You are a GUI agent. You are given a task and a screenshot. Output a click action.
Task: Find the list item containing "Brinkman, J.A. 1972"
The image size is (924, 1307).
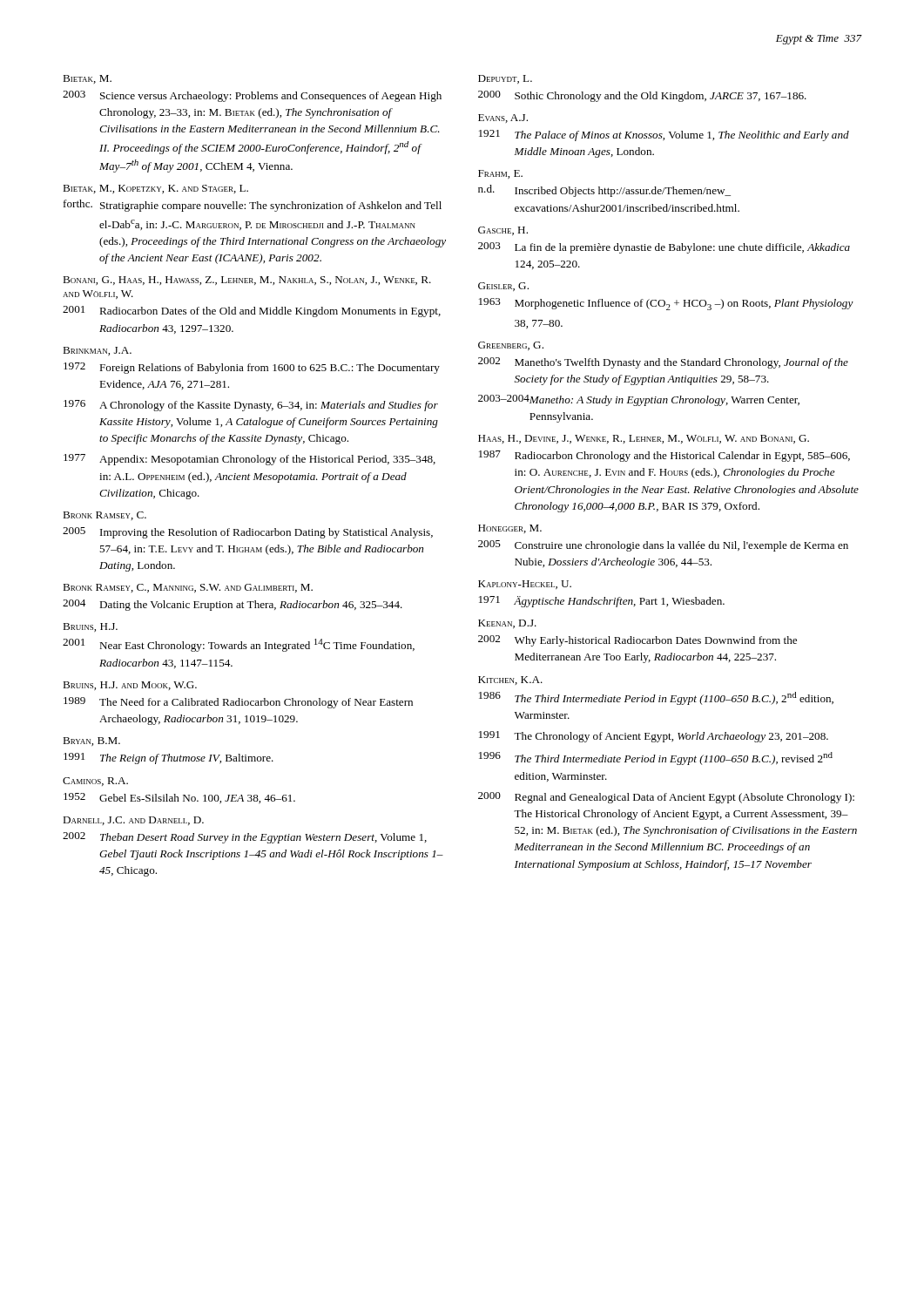(255, 422)
